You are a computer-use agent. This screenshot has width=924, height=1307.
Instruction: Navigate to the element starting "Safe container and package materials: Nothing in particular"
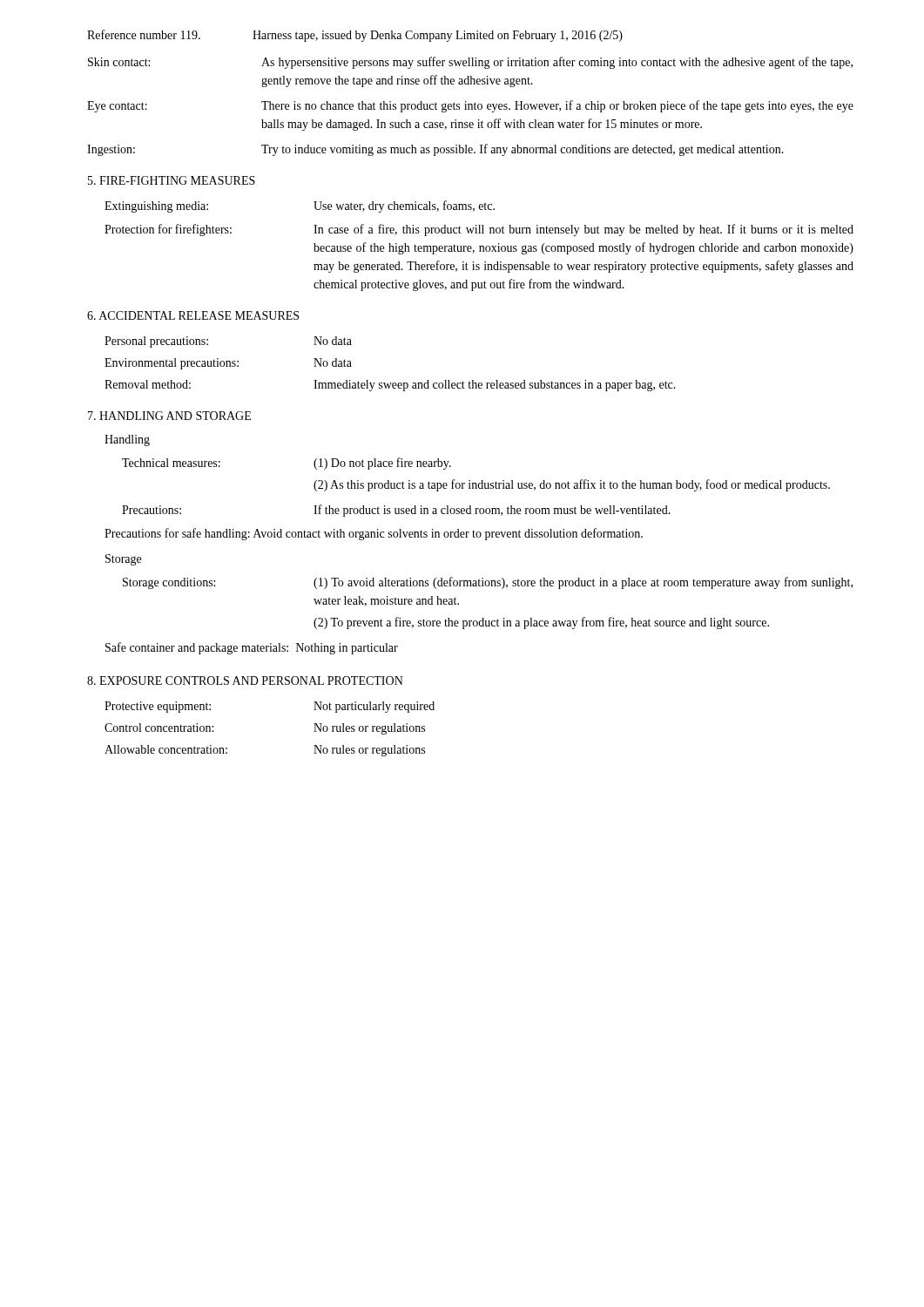[x=251, y=648]
